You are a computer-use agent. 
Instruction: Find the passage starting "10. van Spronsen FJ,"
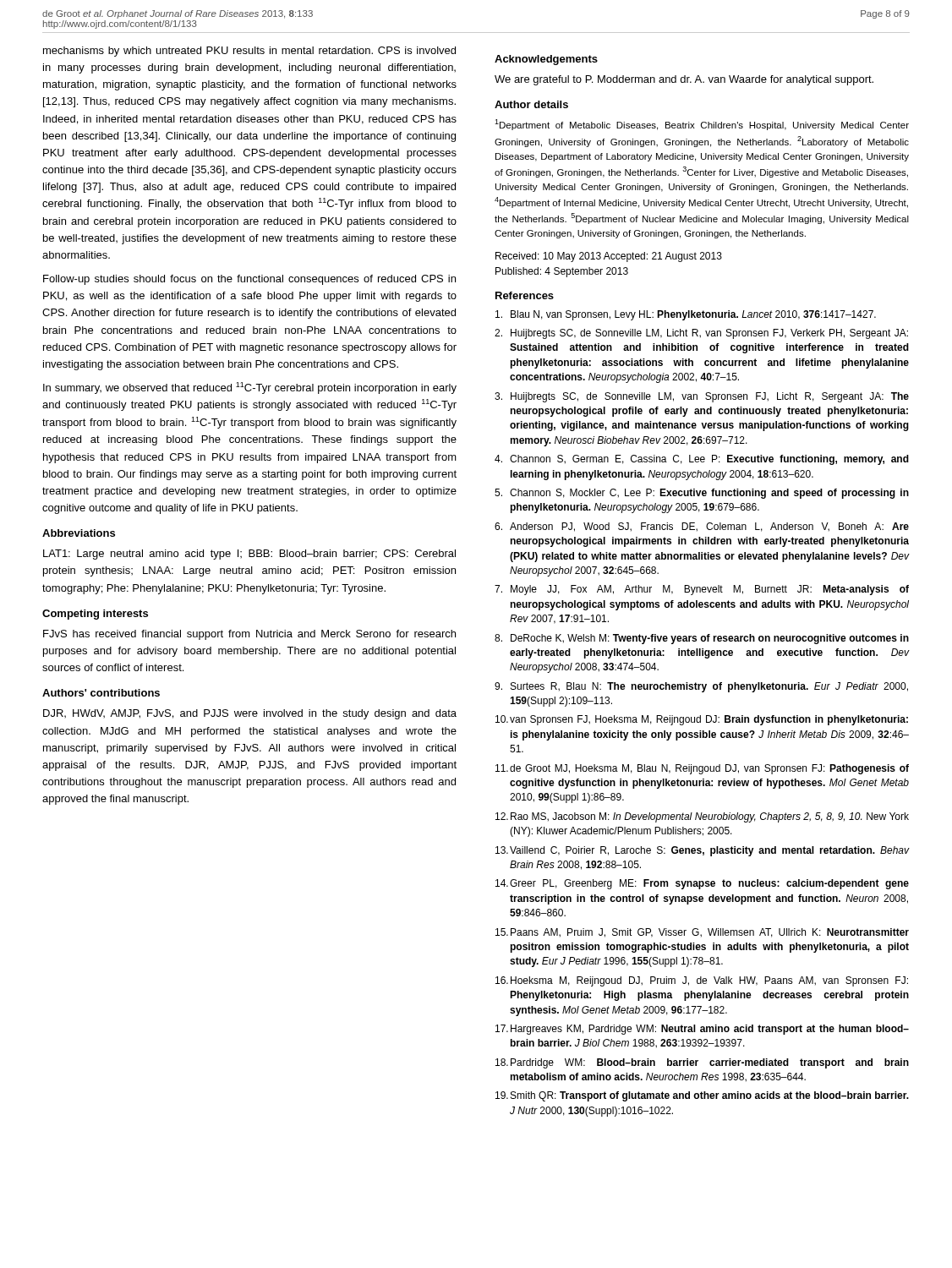pyautogui.click(x=702, y=735)
